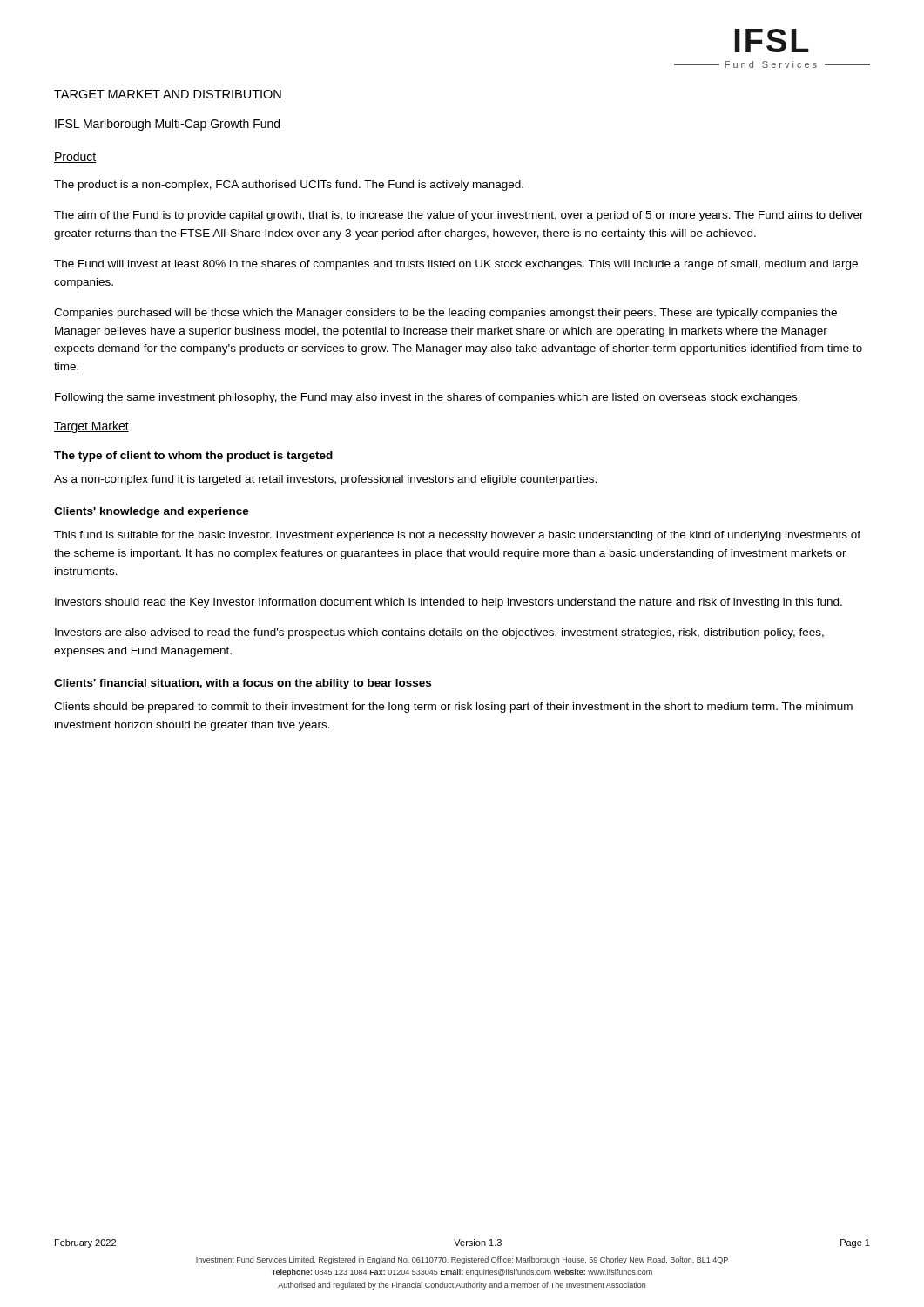Image resolution: width=924 pixels, height=1307 pixels.
Task: Where is the passage that starts "The Fund will invest at least"?
Action: click(x=456, y=273)
